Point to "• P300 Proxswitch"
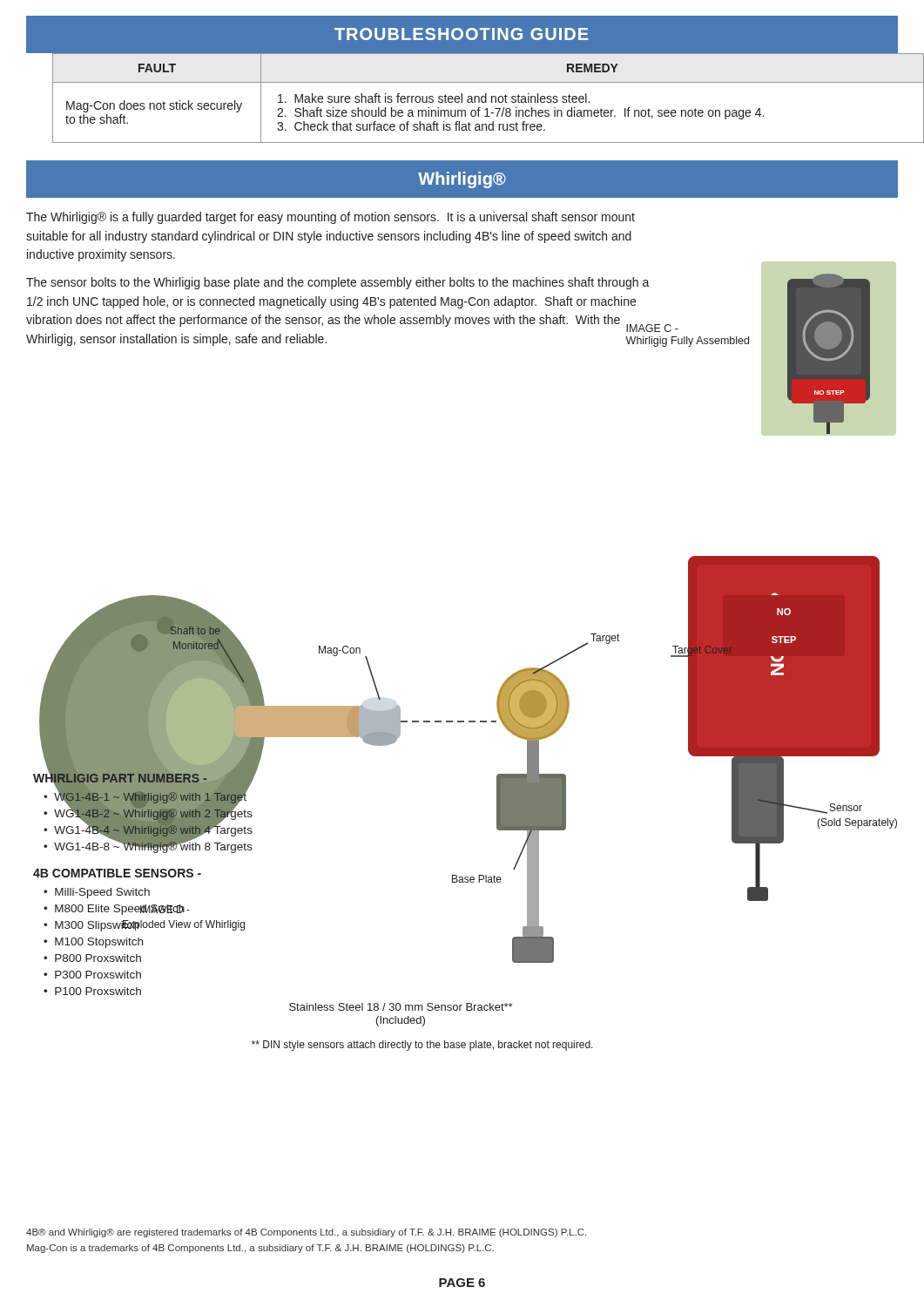This screenshot has height=1307, width=924. pyautogui.click(x=93, y=975)
